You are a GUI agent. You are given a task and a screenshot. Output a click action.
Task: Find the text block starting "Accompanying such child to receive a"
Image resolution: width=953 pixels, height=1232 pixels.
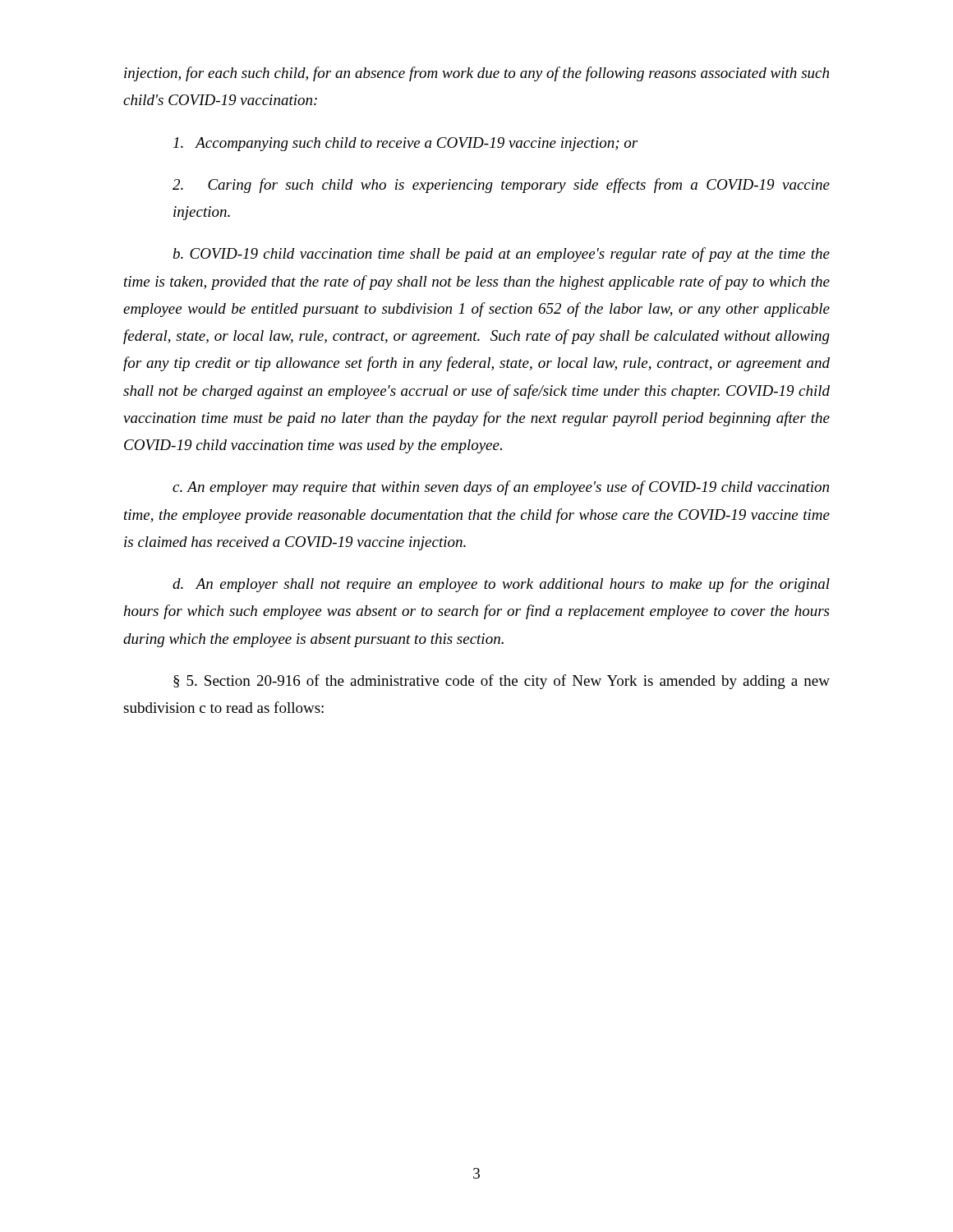(x=476, y=142)
